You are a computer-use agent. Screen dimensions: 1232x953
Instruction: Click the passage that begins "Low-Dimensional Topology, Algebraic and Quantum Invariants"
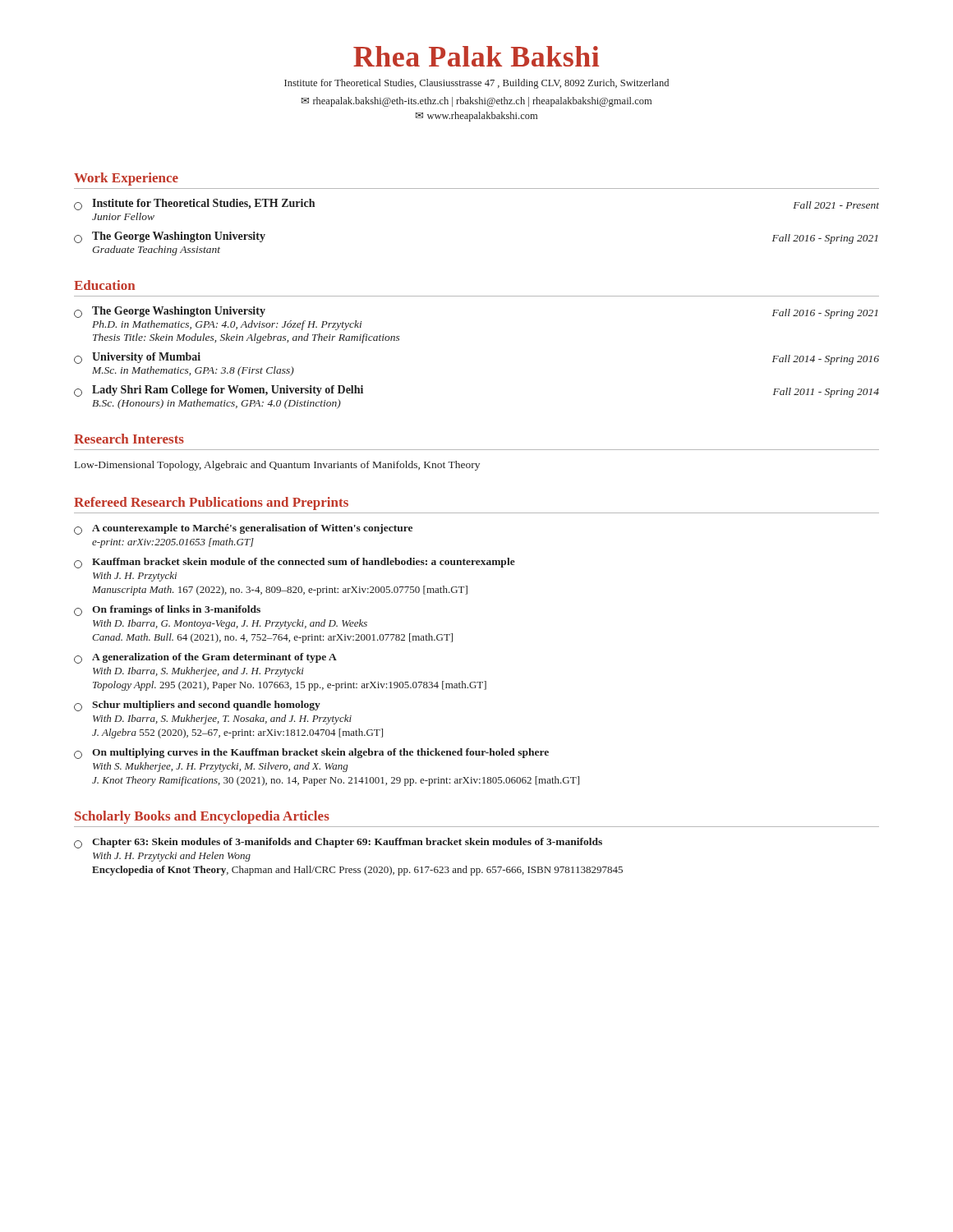pyautogui.click(x=476, y=465)
